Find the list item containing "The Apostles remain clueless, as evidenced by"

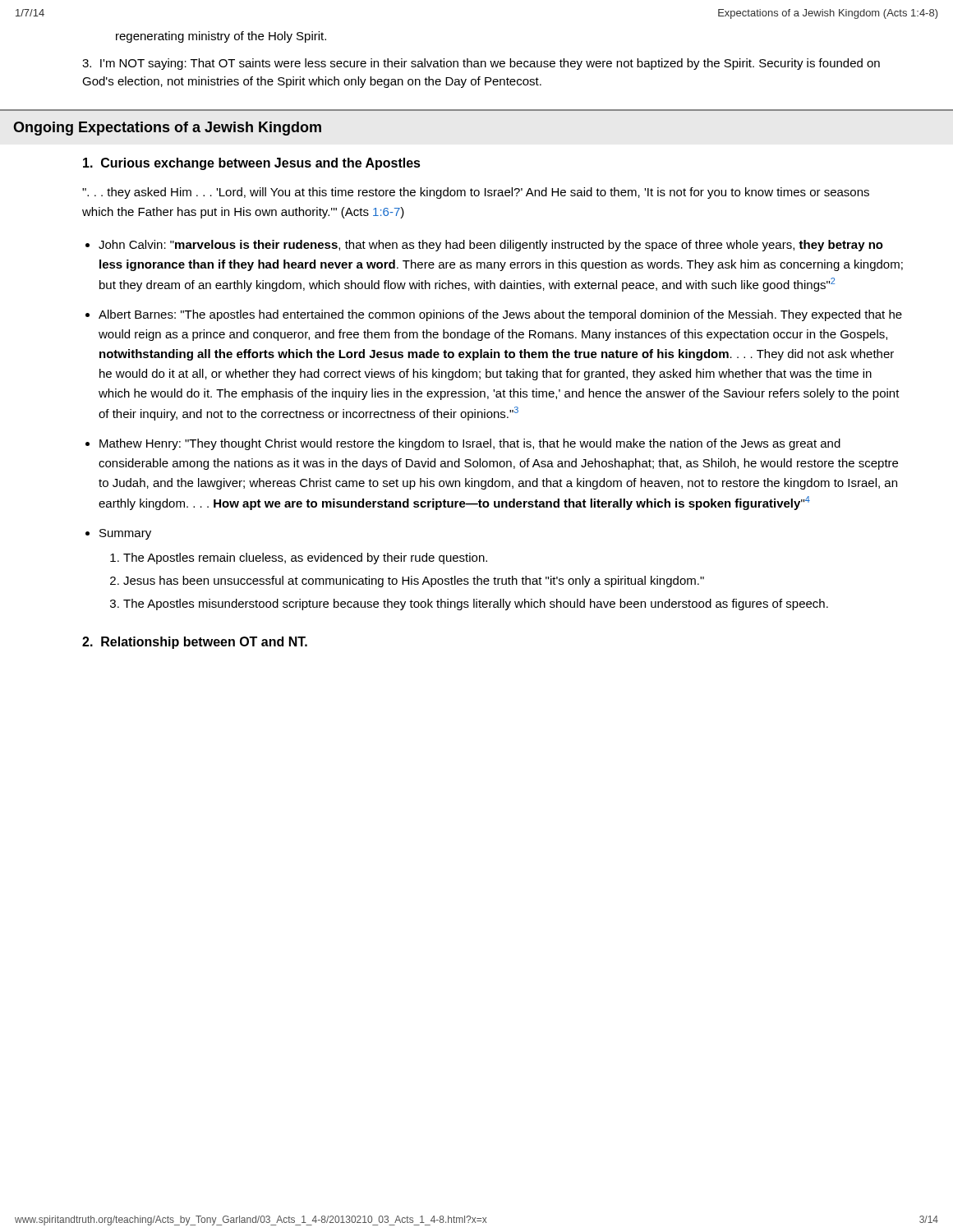click(x=306, y=557)
